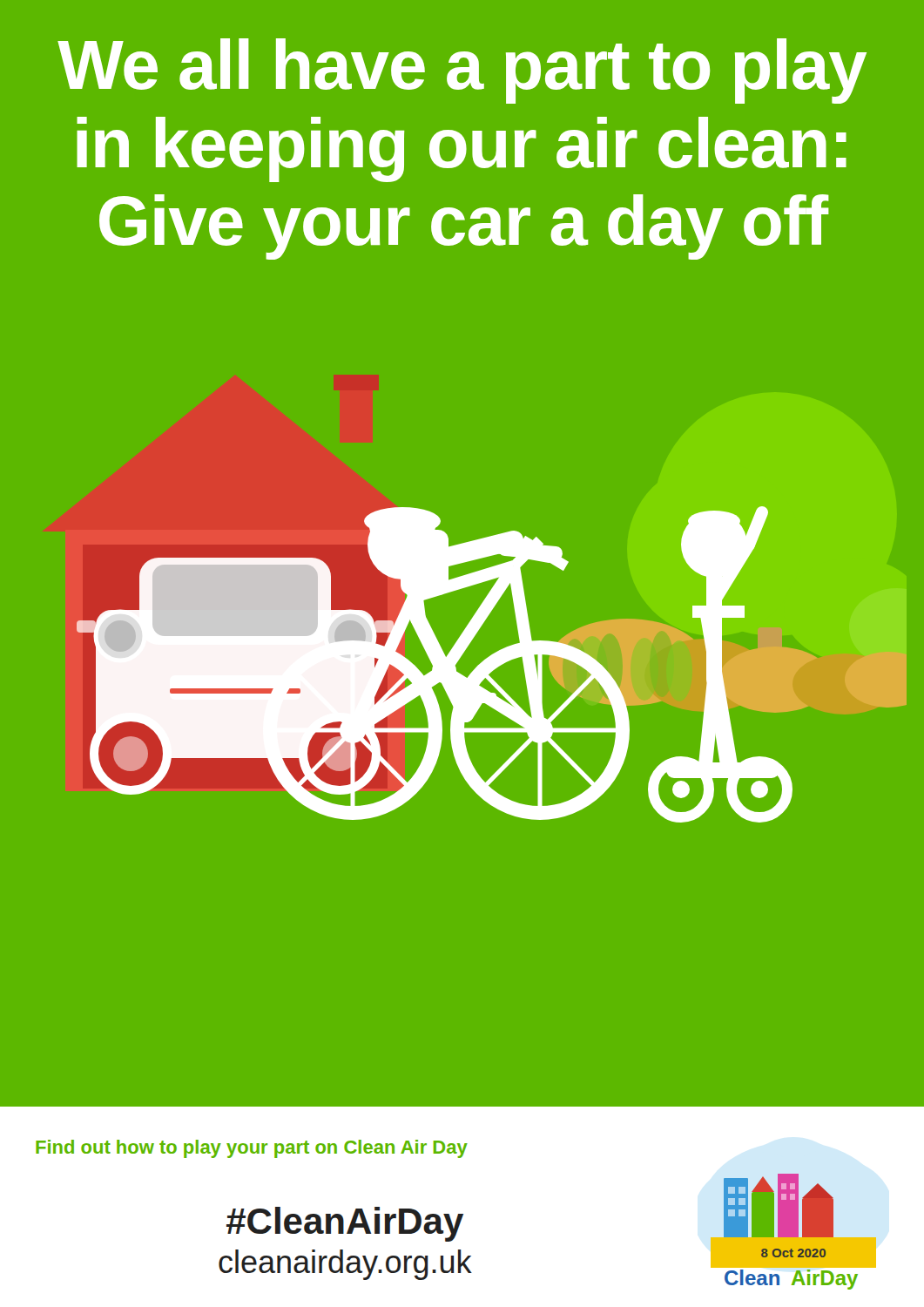924x1307 pixels.
Task: Select the illustration
Action: pyautogui.click(x=462, y=575)
